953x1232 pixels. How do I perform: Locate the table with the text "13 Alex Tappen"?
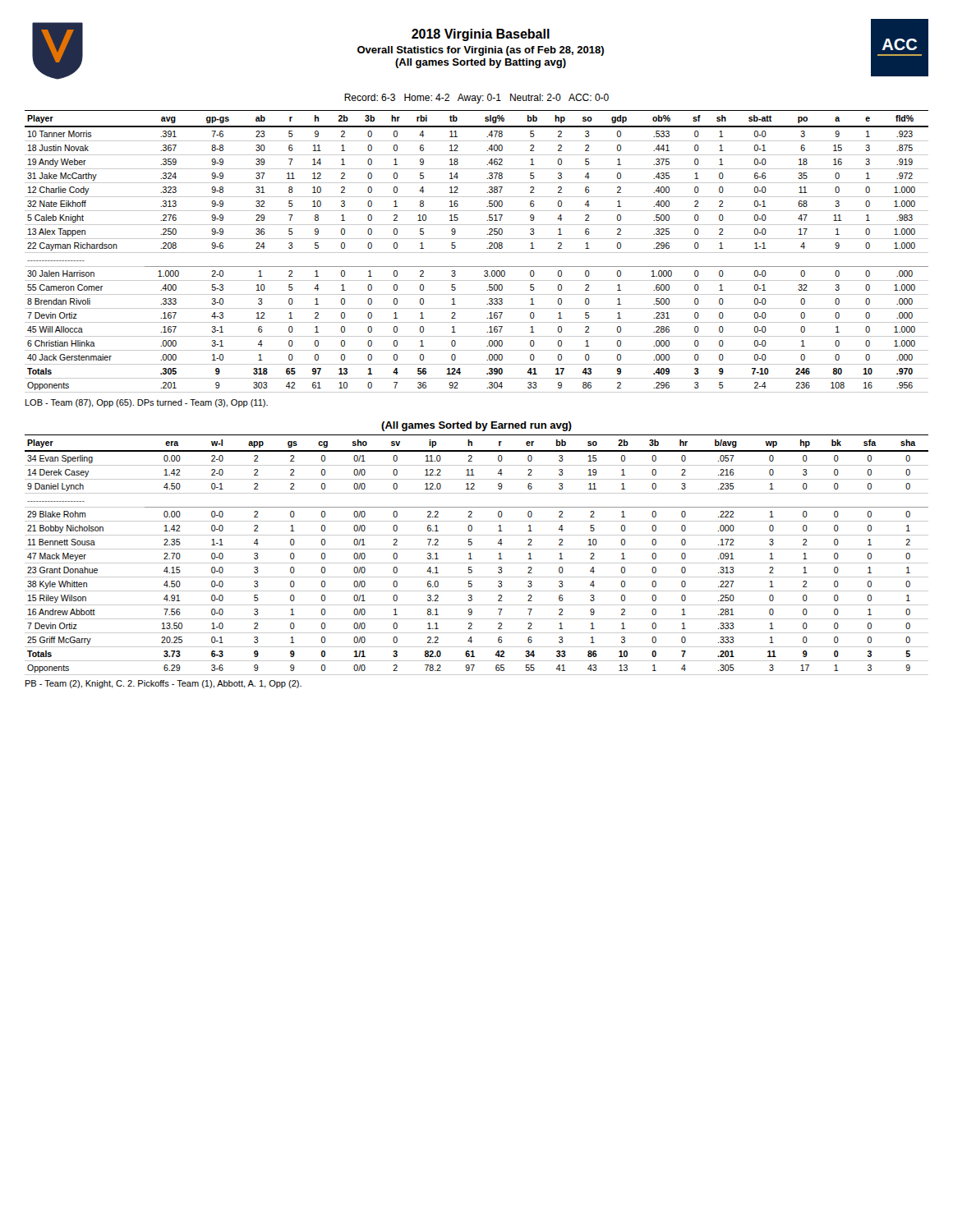click(x=476, y=251)
